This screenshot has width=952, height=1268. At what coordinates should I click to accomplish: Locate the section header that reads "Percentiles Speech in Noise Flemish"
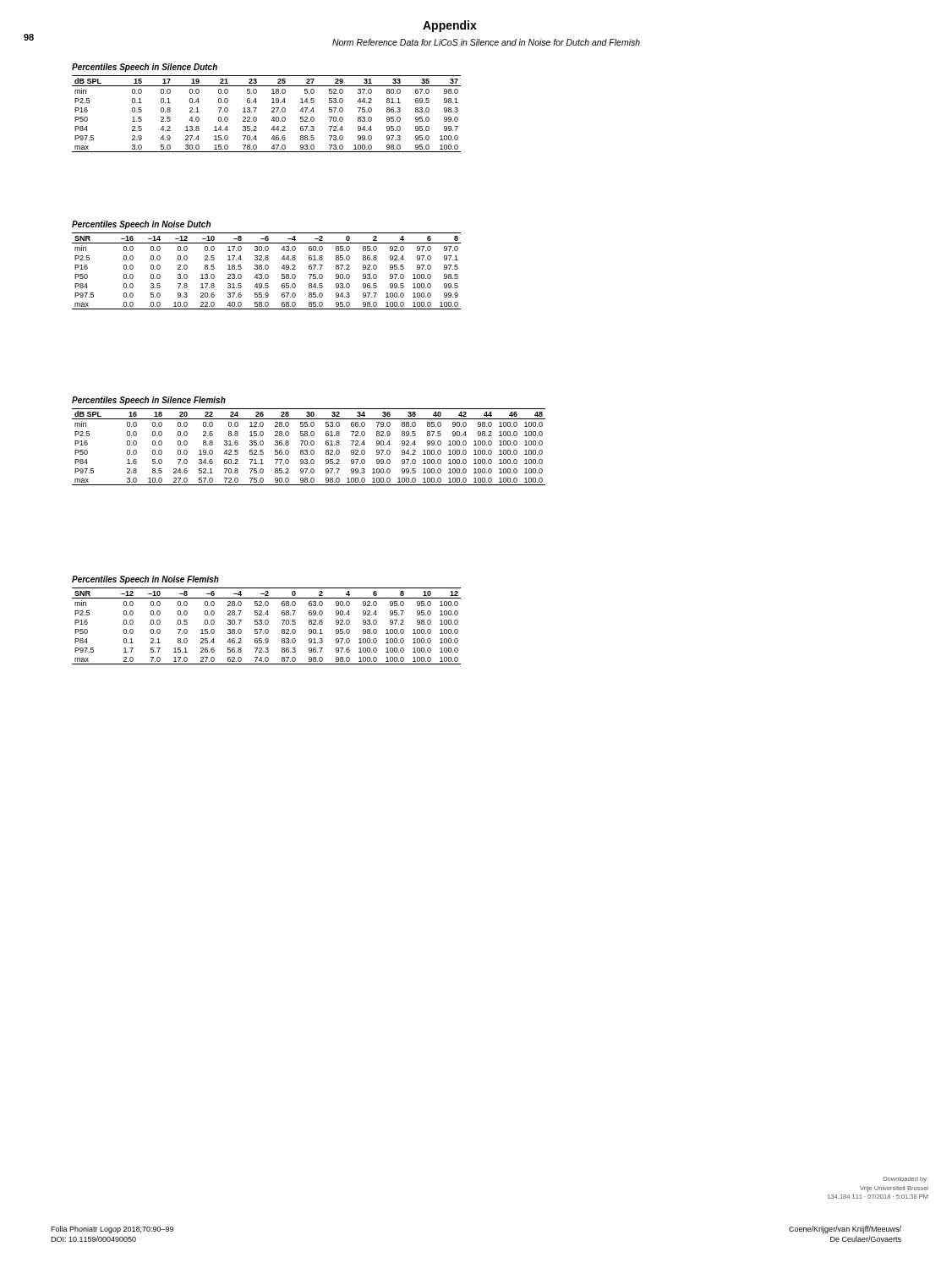coord(145,579)
